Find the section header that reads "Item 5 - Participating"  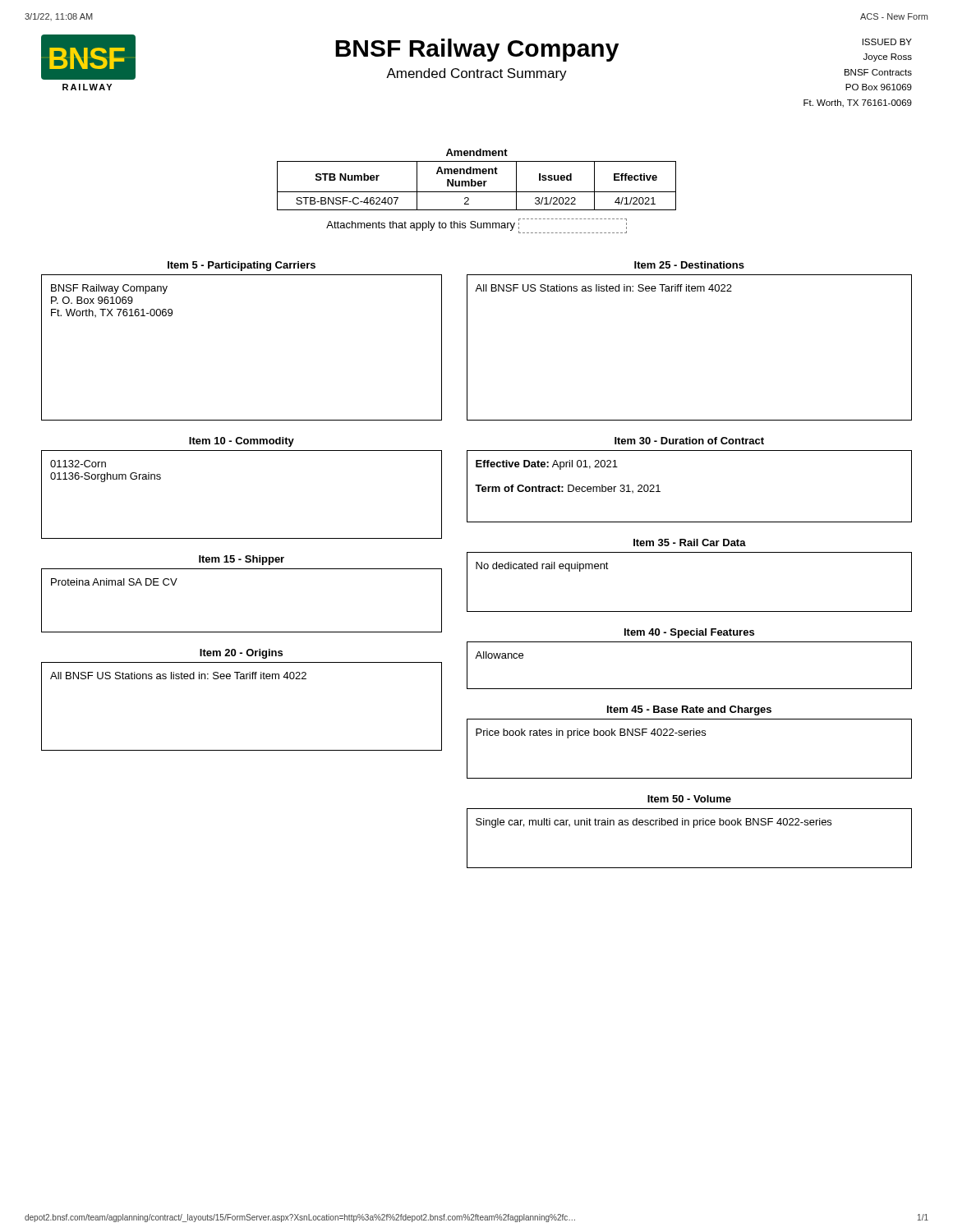pyautogui.click(x=241, y=265)
